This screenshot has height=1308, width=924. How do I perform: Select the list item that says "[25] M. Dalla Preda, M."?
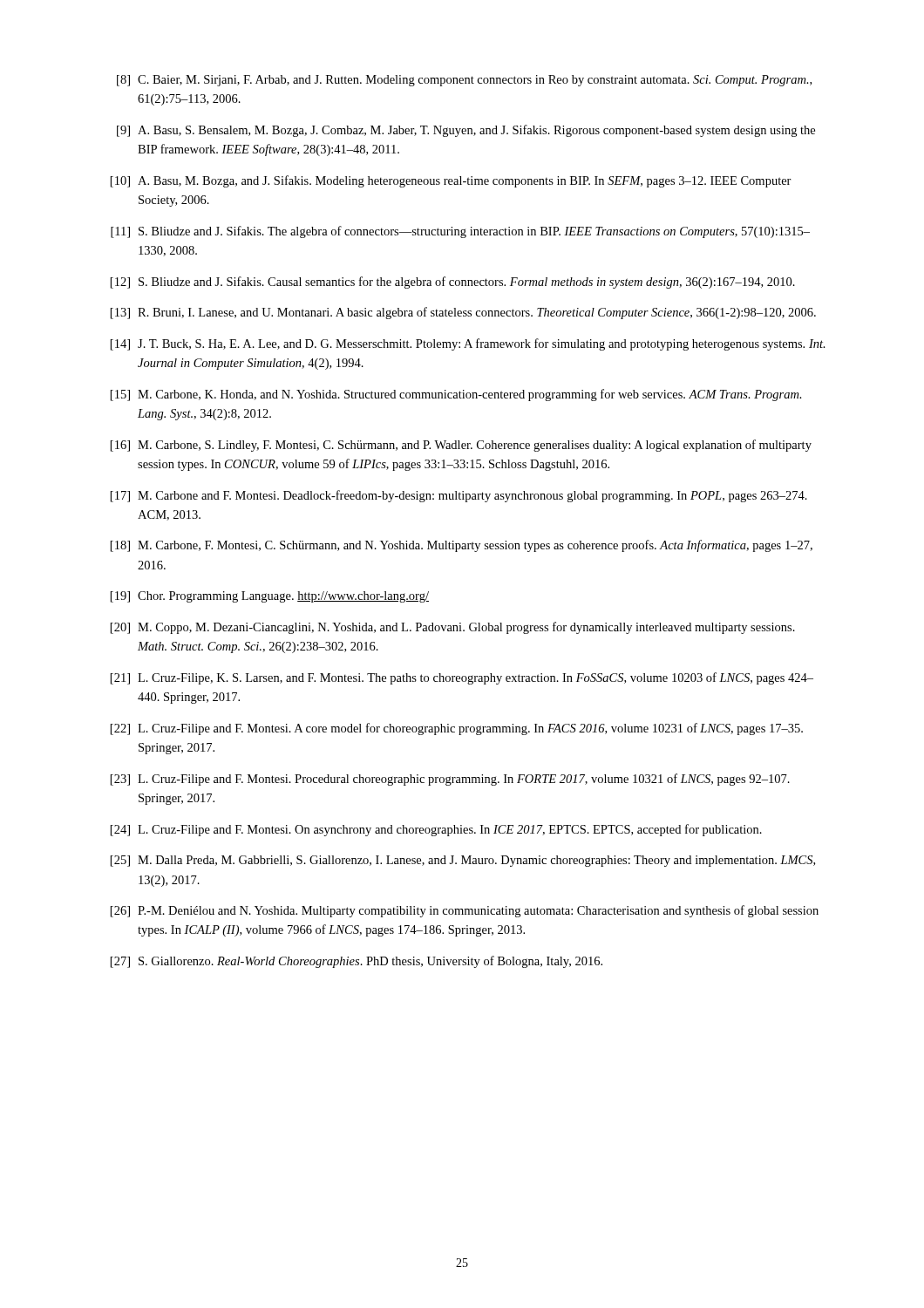(x=462, y=870)
